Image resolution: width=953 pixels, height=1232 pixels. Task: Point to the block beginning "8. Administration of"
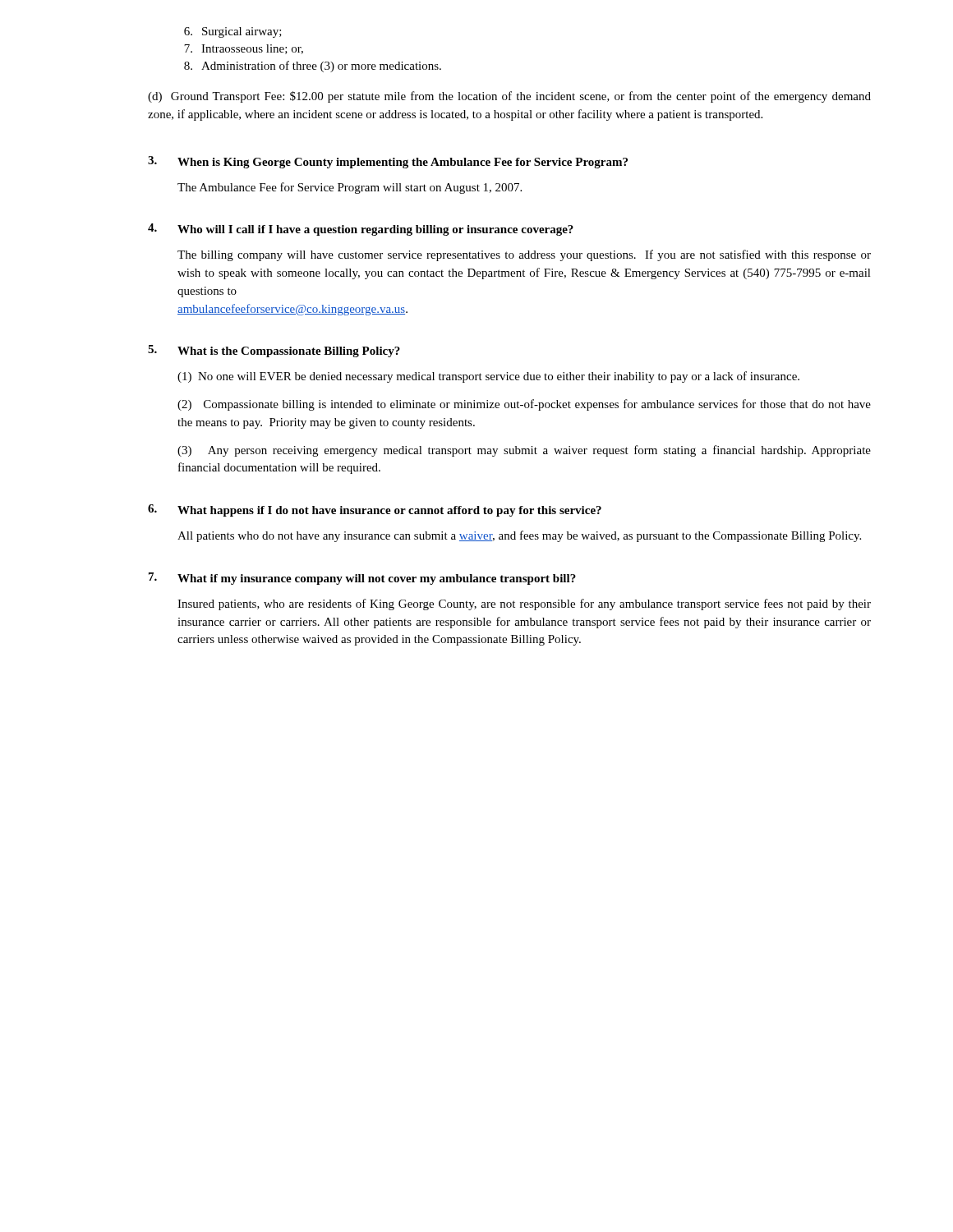[295, 66]
